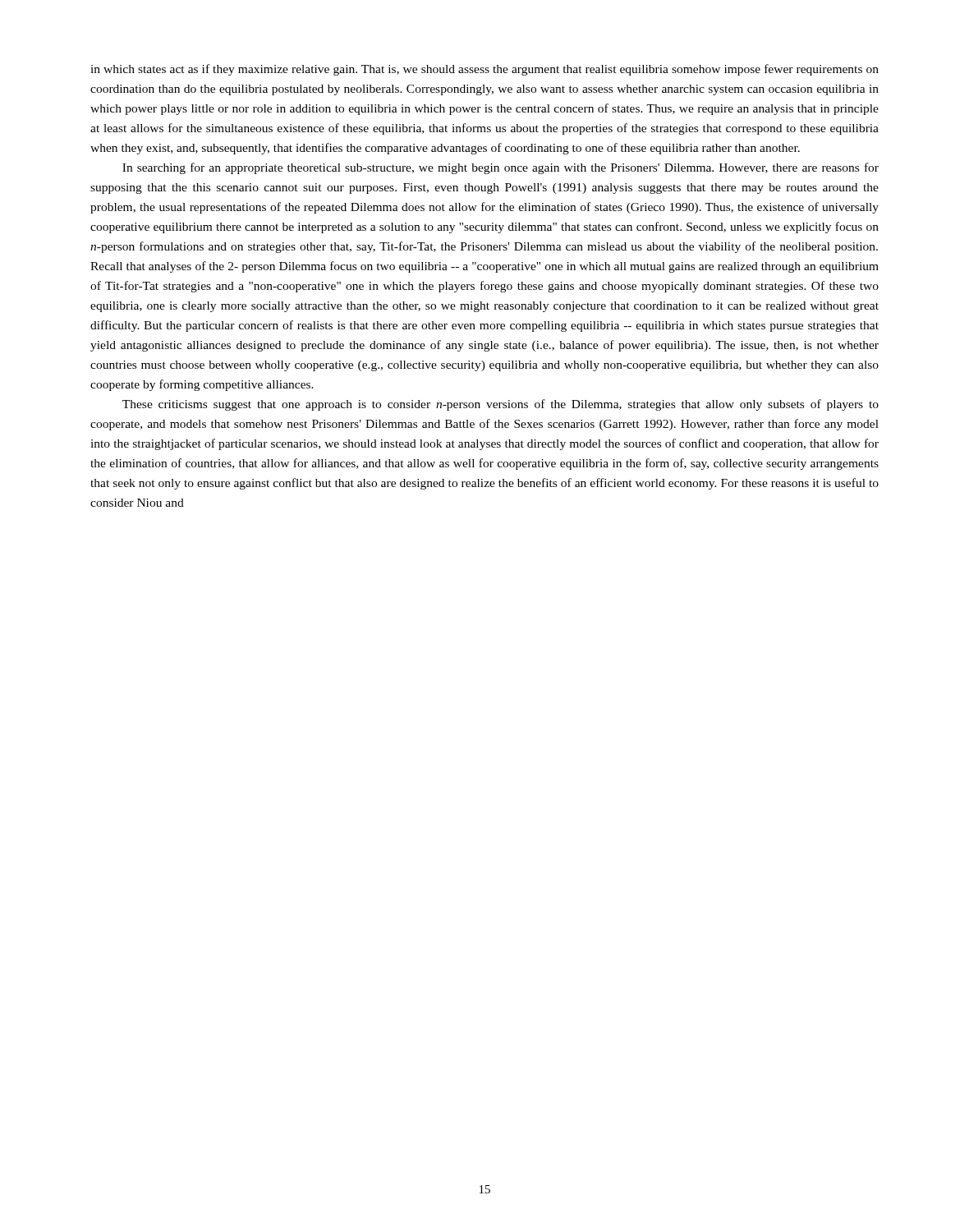
Task: Point to the passage starting "These criticisms suggest that one approach is to"
Action: [x=484, y=453]
